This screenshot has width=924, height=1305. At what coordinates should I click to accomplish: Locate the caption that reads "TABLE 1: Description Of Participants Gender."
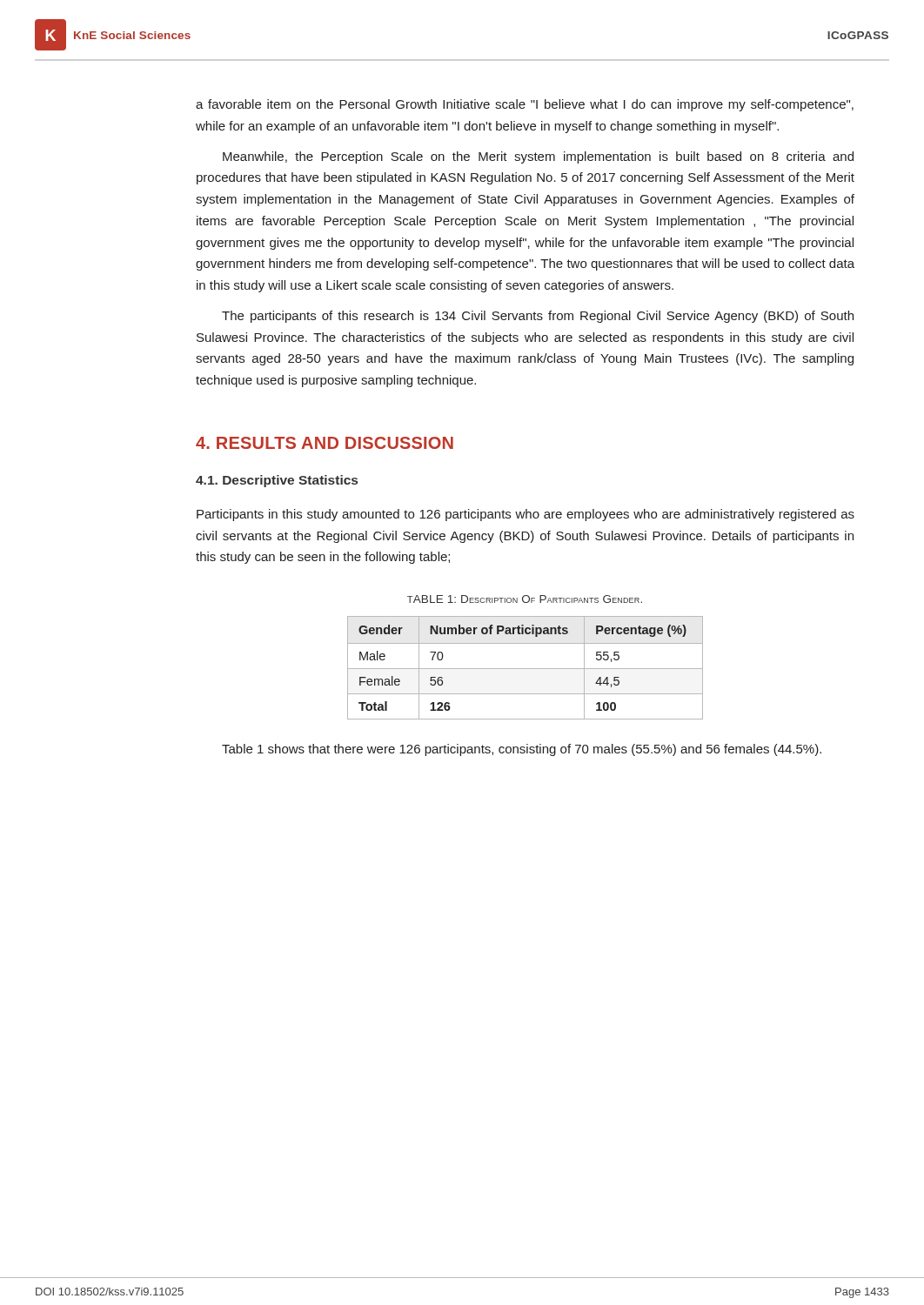coord(525,599)
